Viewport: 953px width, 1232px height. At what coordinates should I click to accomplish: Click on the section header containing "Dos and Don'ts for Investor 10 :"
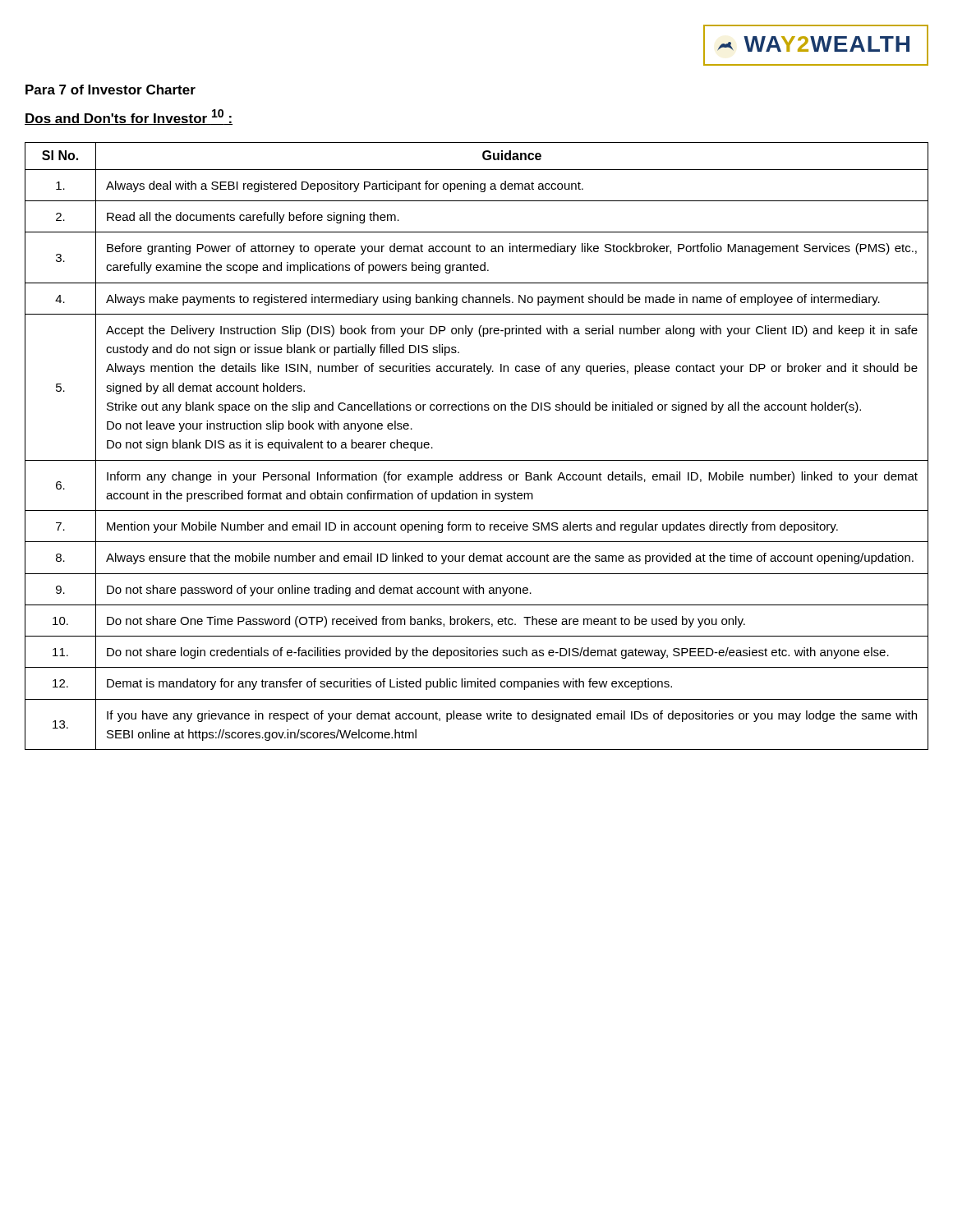pyautogui.click(x=129, y=116)
